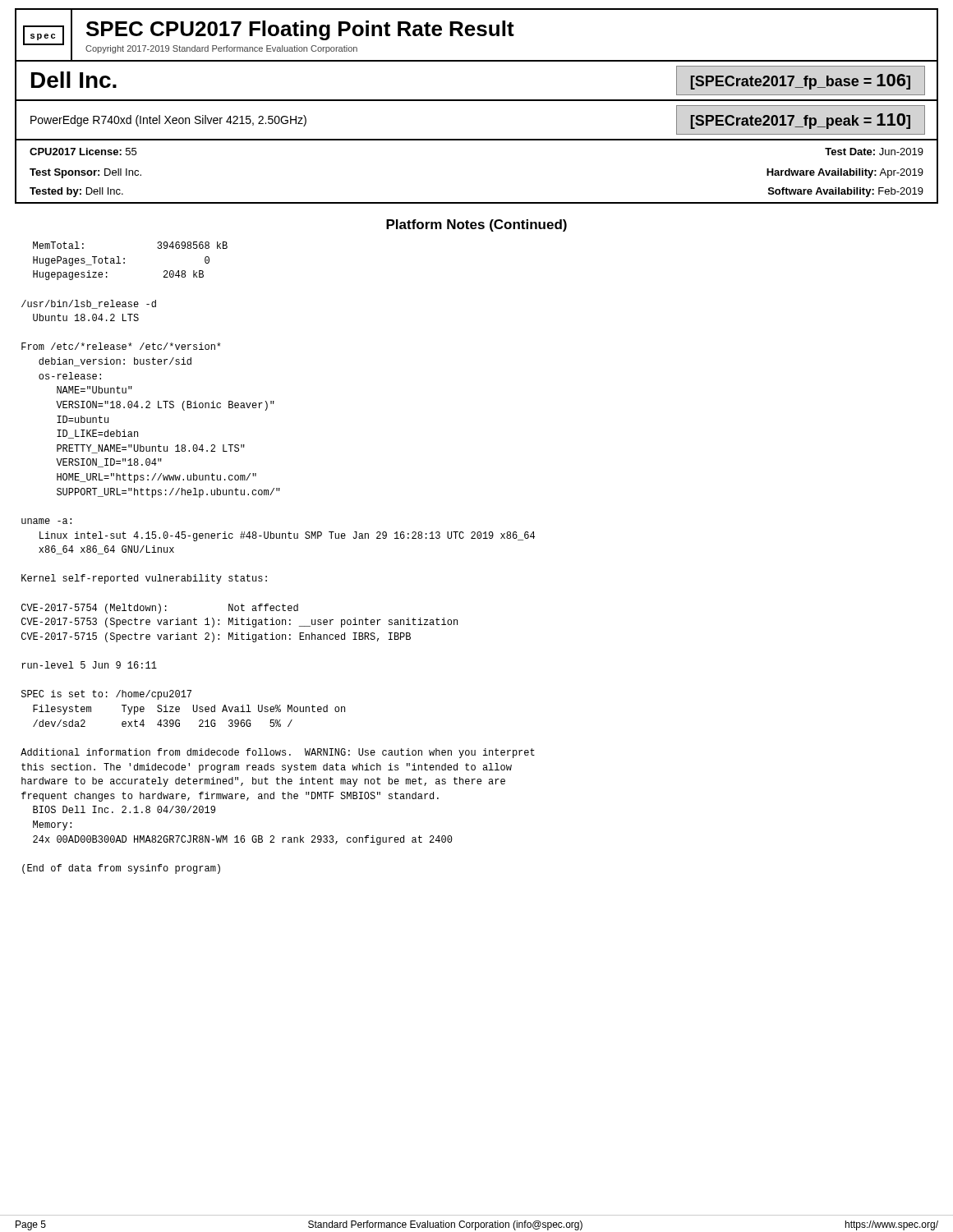Click on the section header that reads "Platform Notes (Continued)"

[x=476, y=225]
